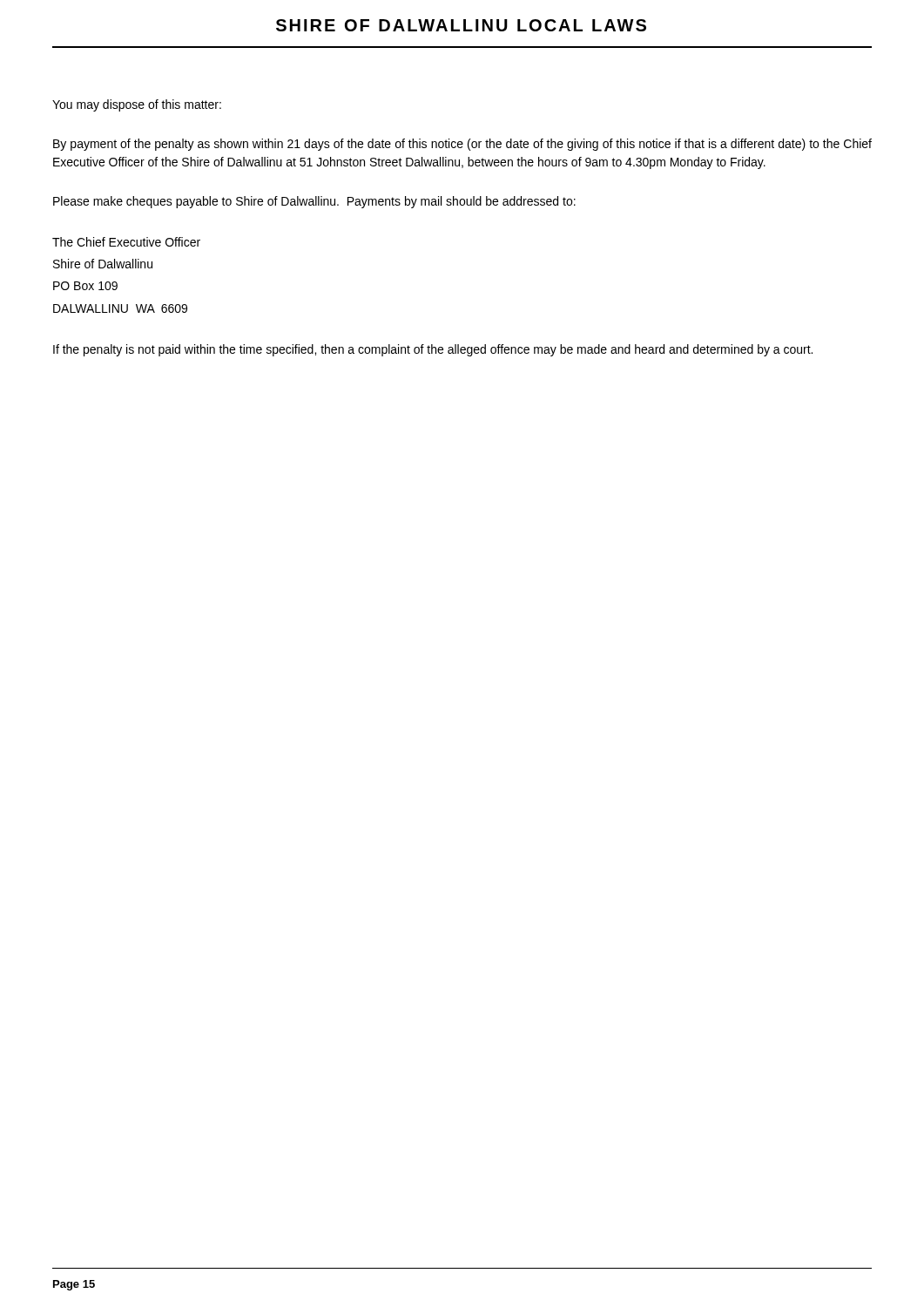Find the text block with the text "By payment of the penalty as shown within"
Screen dimensions: 1307x924
tap(462, 153)
